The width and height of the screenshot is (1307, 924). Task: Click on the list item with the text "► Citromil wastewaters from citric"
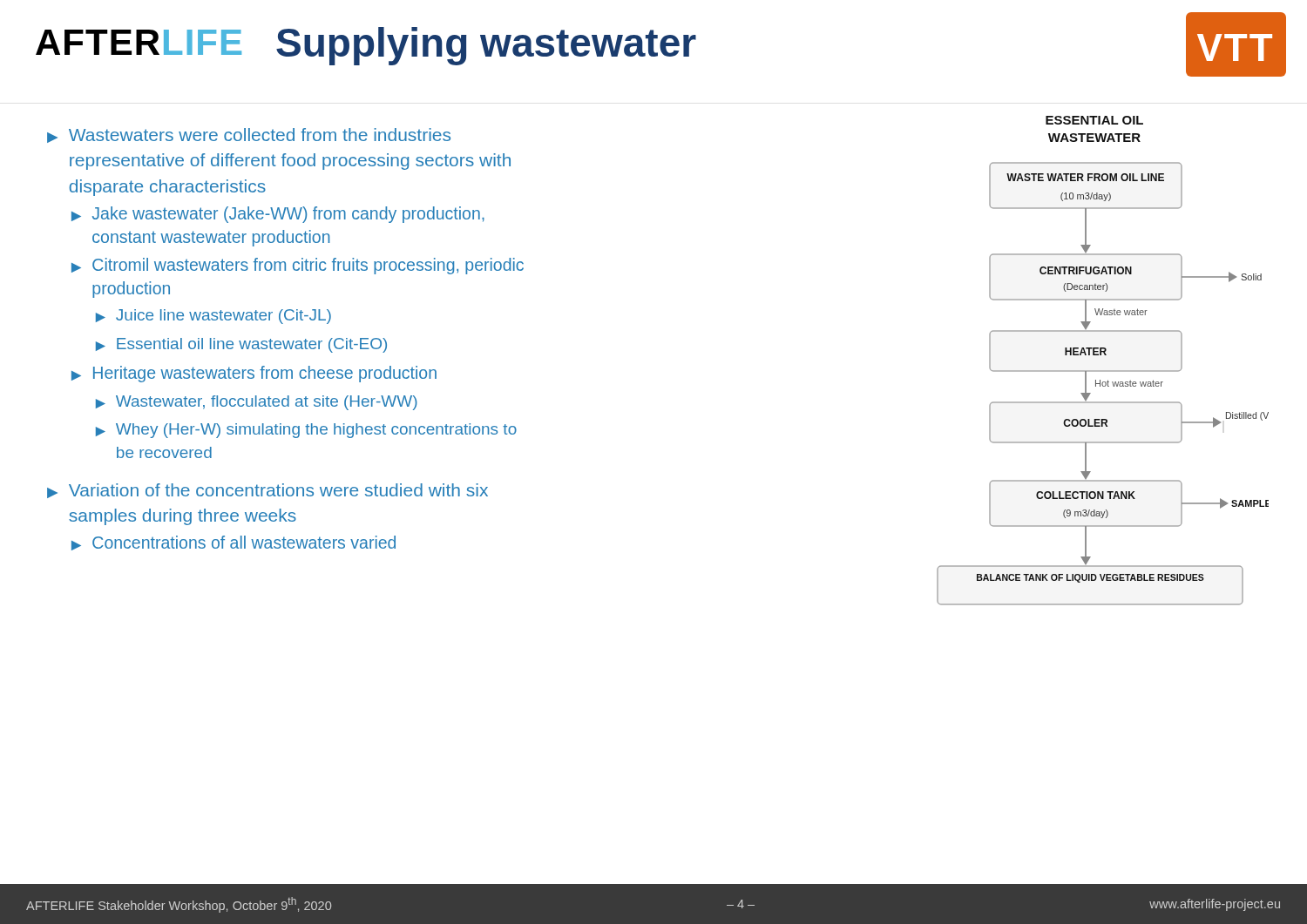[x=387, y=277]
